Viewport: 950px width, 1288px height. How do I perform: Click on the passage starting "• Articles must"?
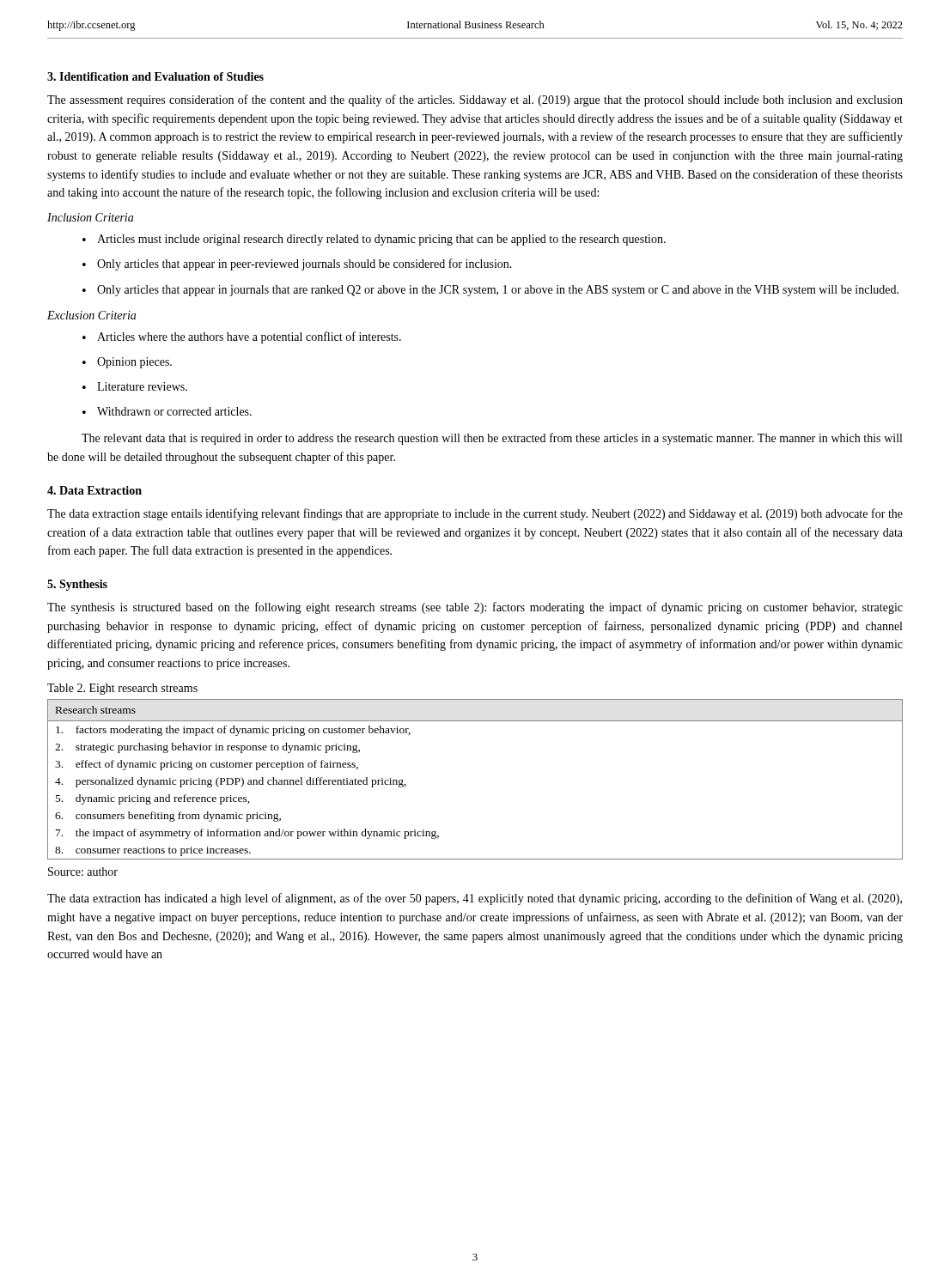click(x=492, y=240)
